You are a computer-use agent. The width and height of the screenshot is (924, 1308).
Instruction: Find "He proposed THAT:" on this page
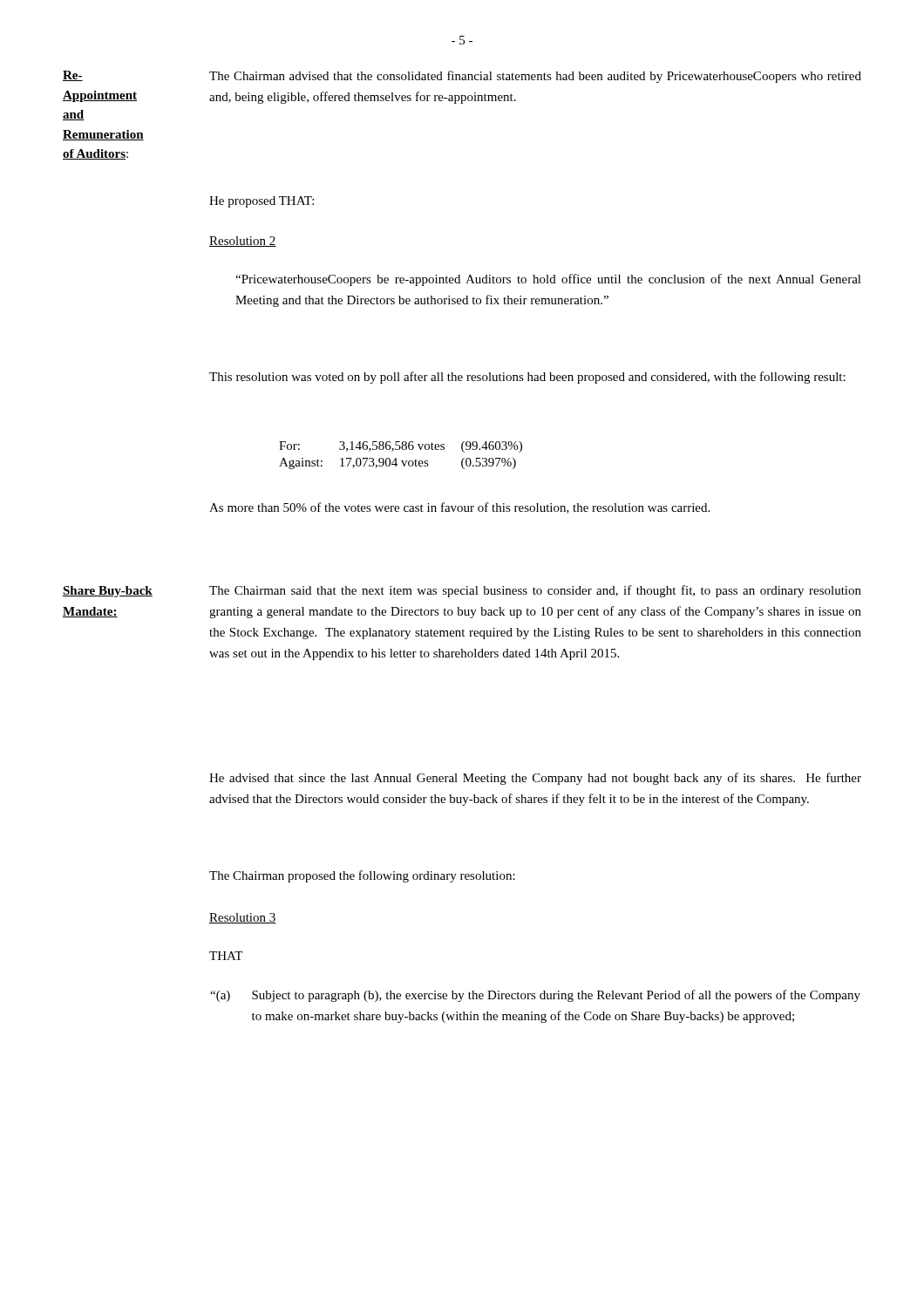[262, 201]
